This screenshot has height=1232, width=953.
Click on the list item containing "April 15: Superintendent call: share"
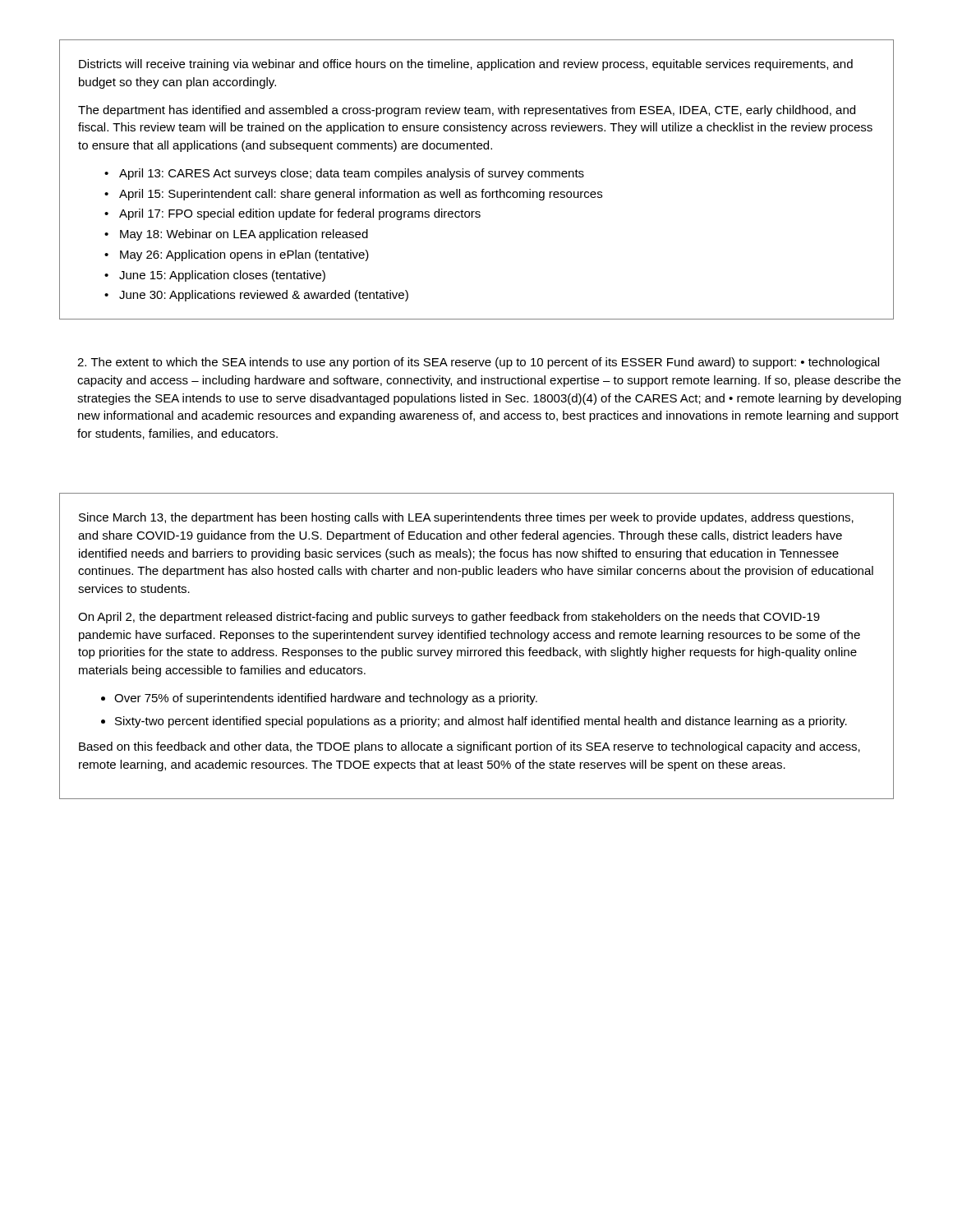click(361, 193)
